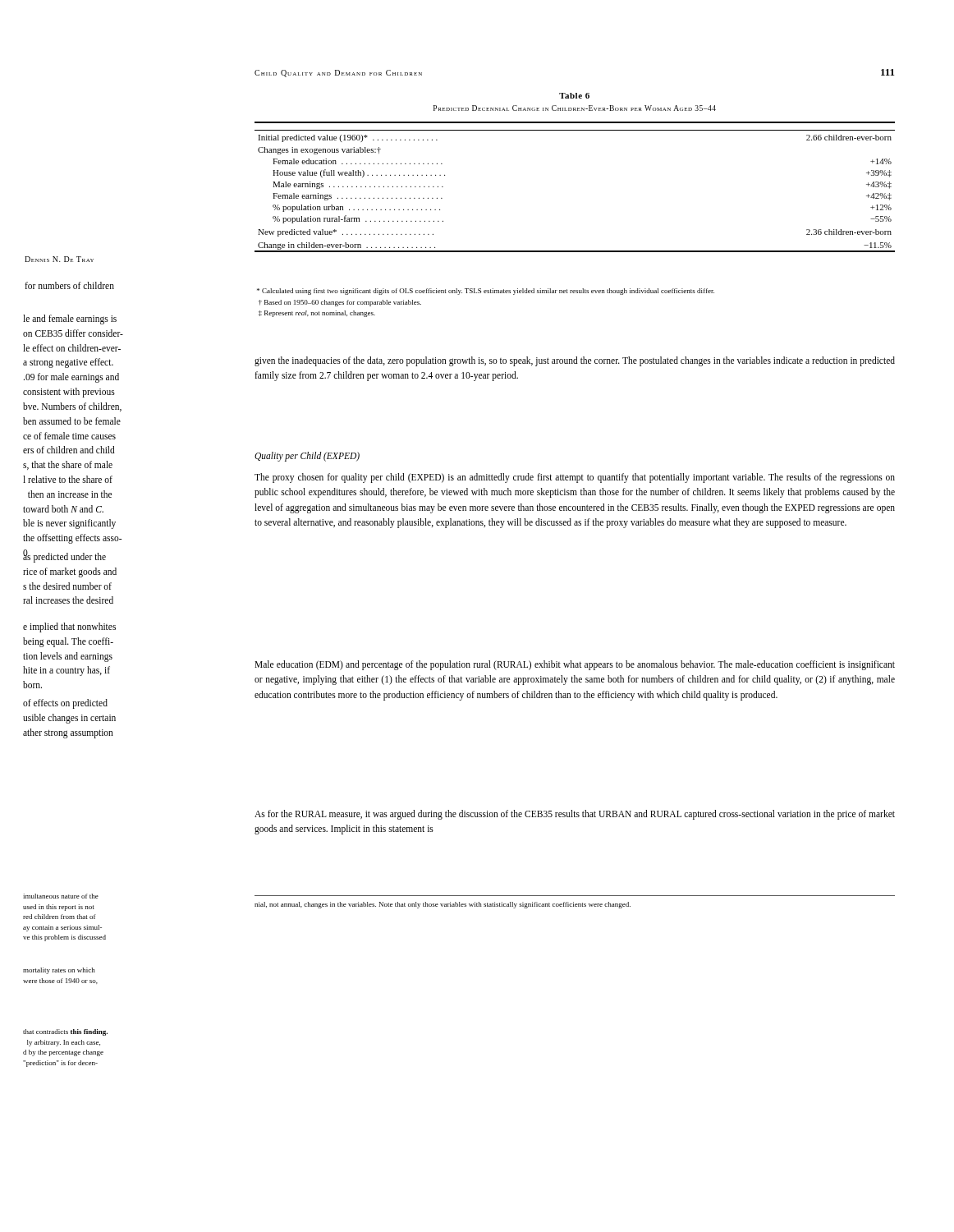This screenshot has width=954, height=1232.
Task: Select the text block starting "given the inadequacies of the data, zero population"
Action: pyautogui.click(x=575, y=368)
